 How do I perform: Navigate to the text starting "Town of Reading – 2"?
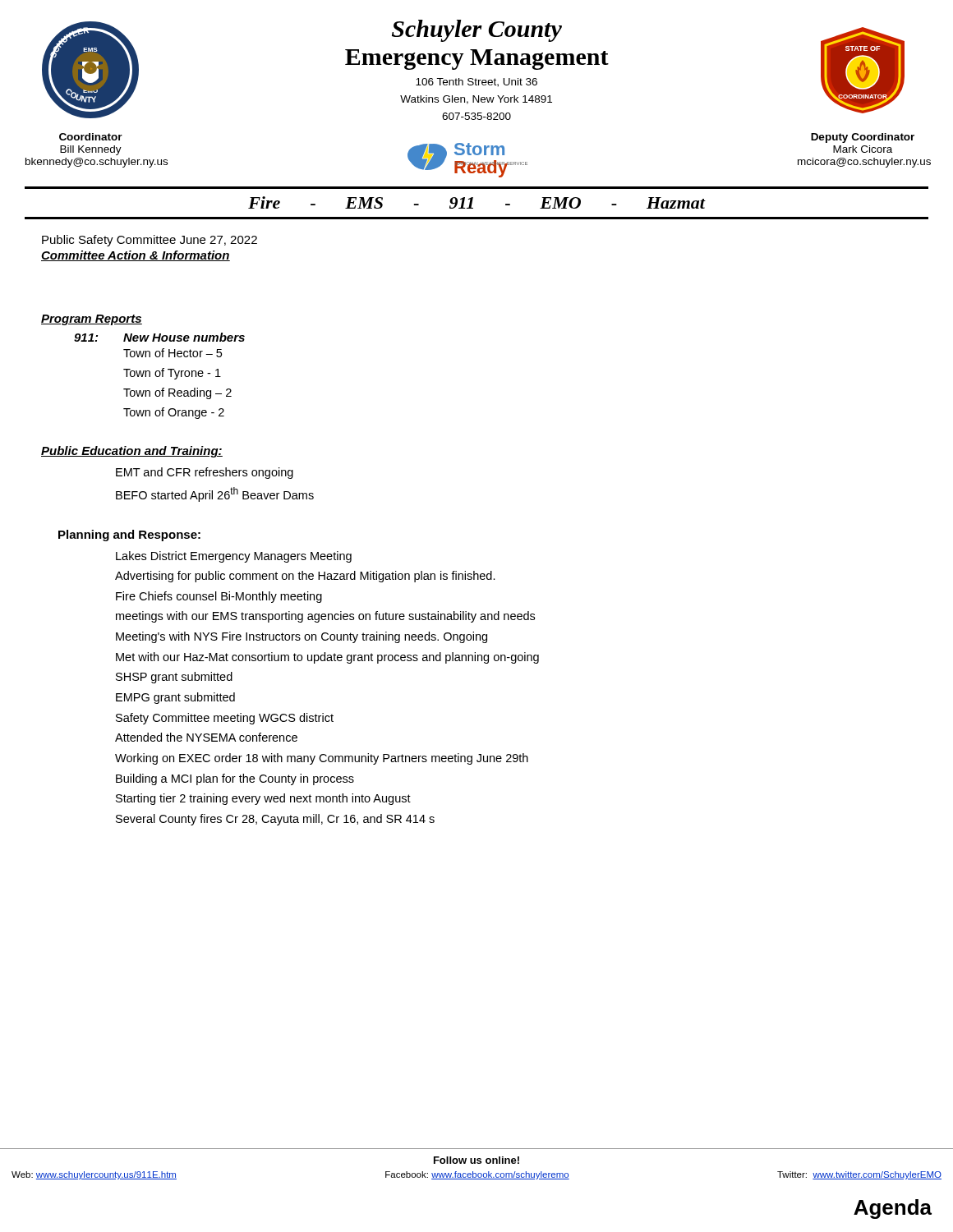pos(178,392)
